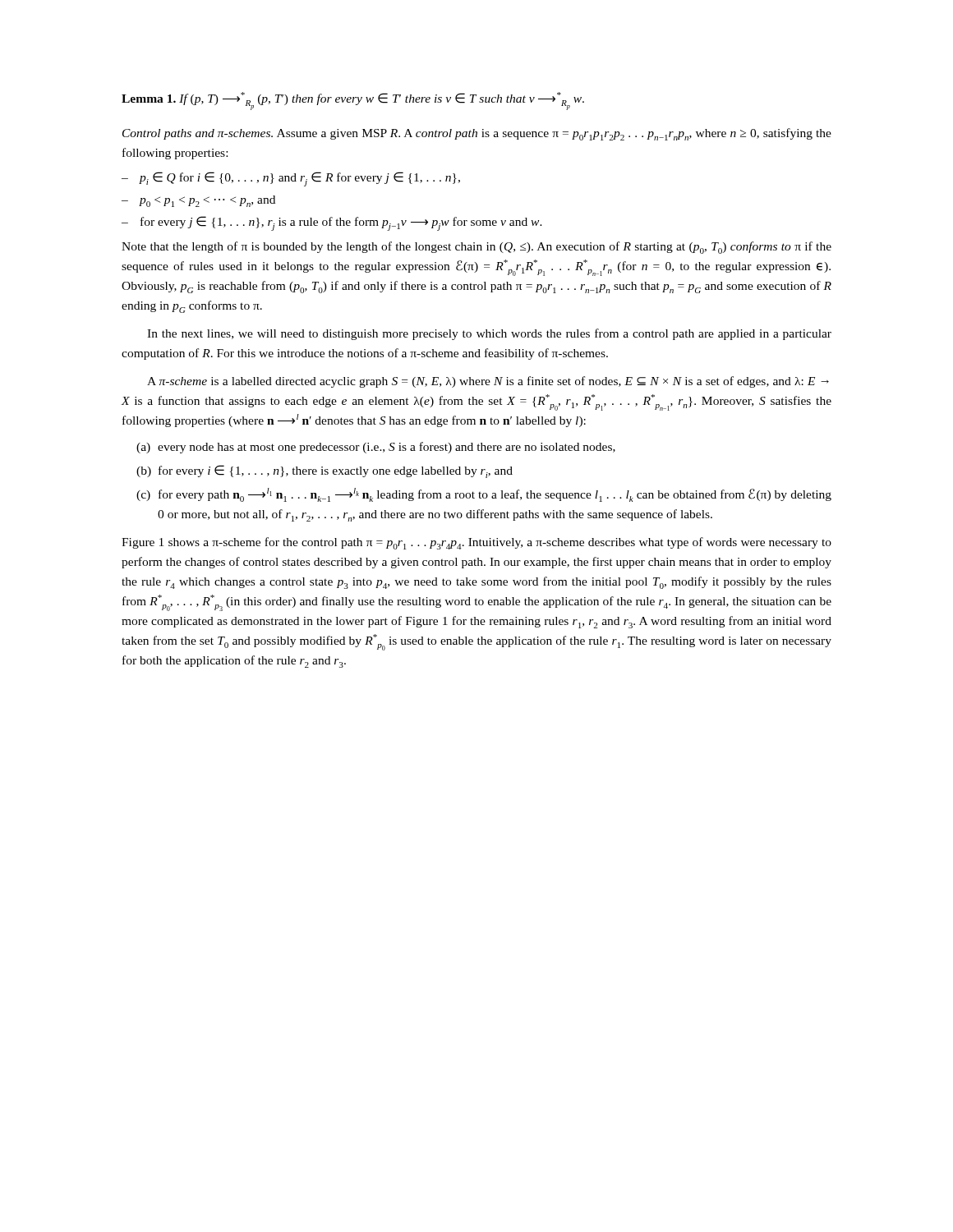The image size is (953, 1232).
Task: Point to the block starting "– pi ∈ Q for i ∈"
Action: pyautogui.click(x=291, y=179)
